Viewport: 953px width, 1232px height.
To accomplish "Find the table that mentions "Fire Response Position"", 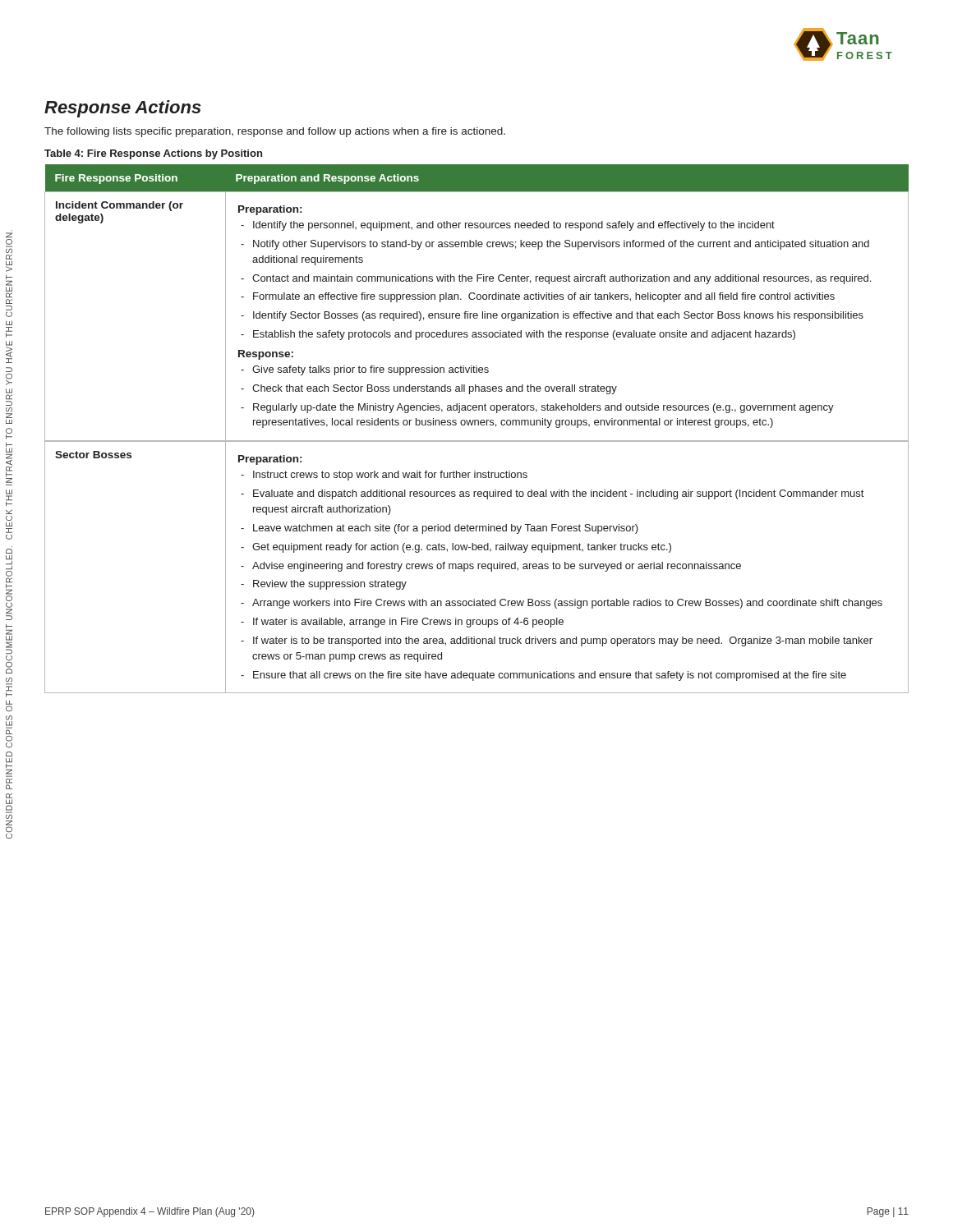I will click(476, 429).
